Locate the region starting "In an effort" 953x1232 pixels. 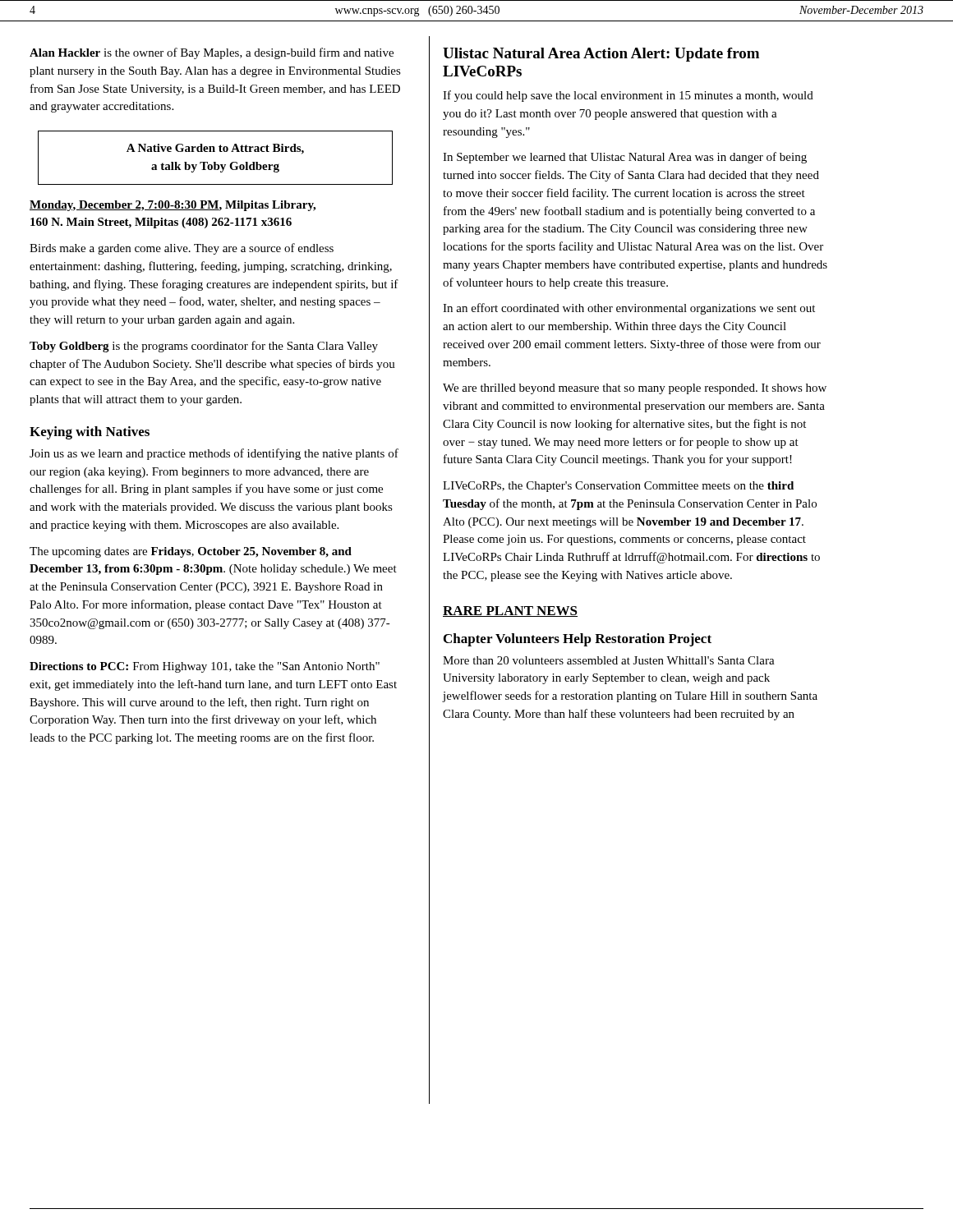point(636,336)
